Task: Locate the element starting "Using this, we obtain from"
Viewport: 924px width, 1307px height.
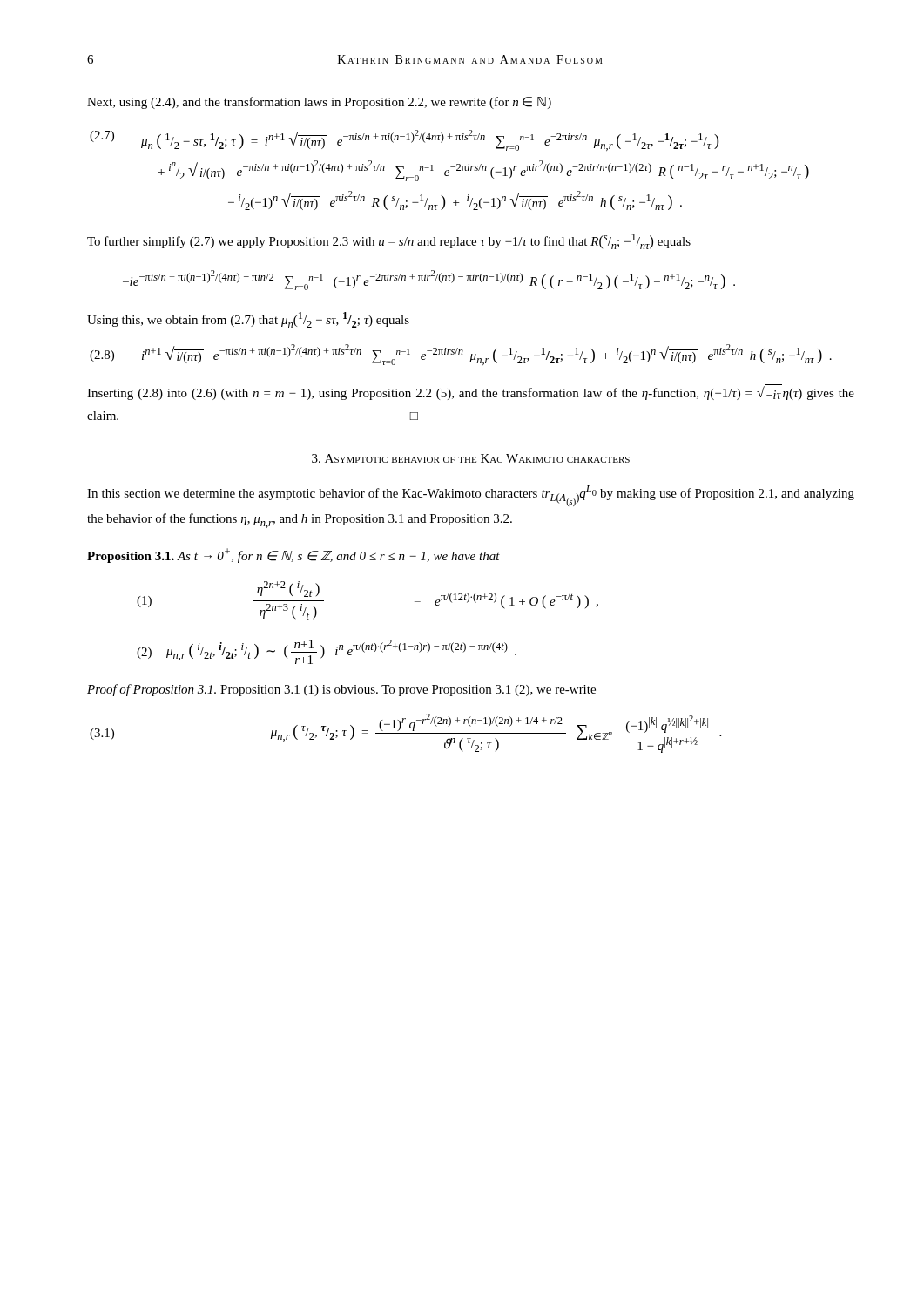Action: coord(248,319)
